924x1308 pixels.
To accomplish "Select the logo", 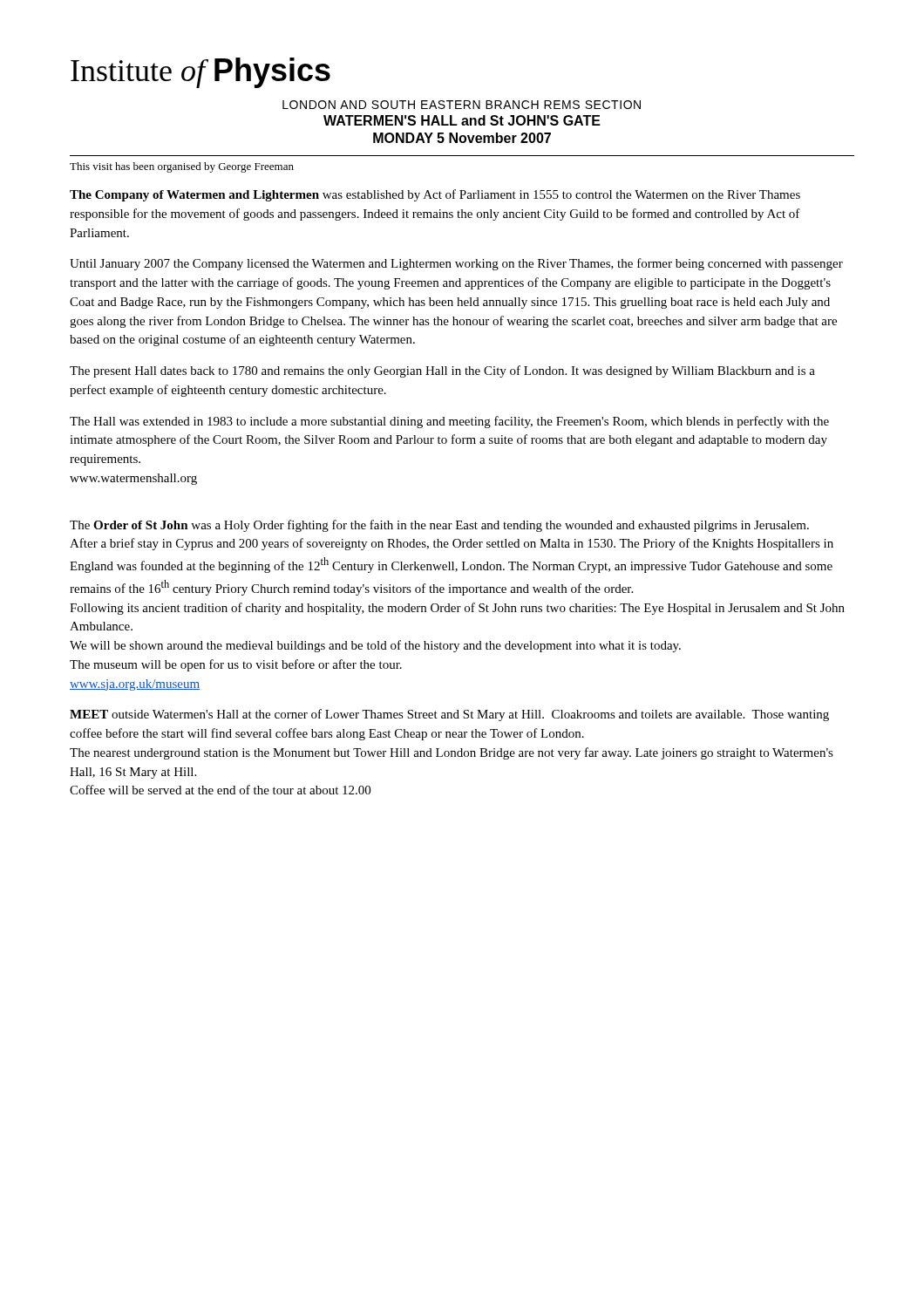I will click(x=462, y=71).
